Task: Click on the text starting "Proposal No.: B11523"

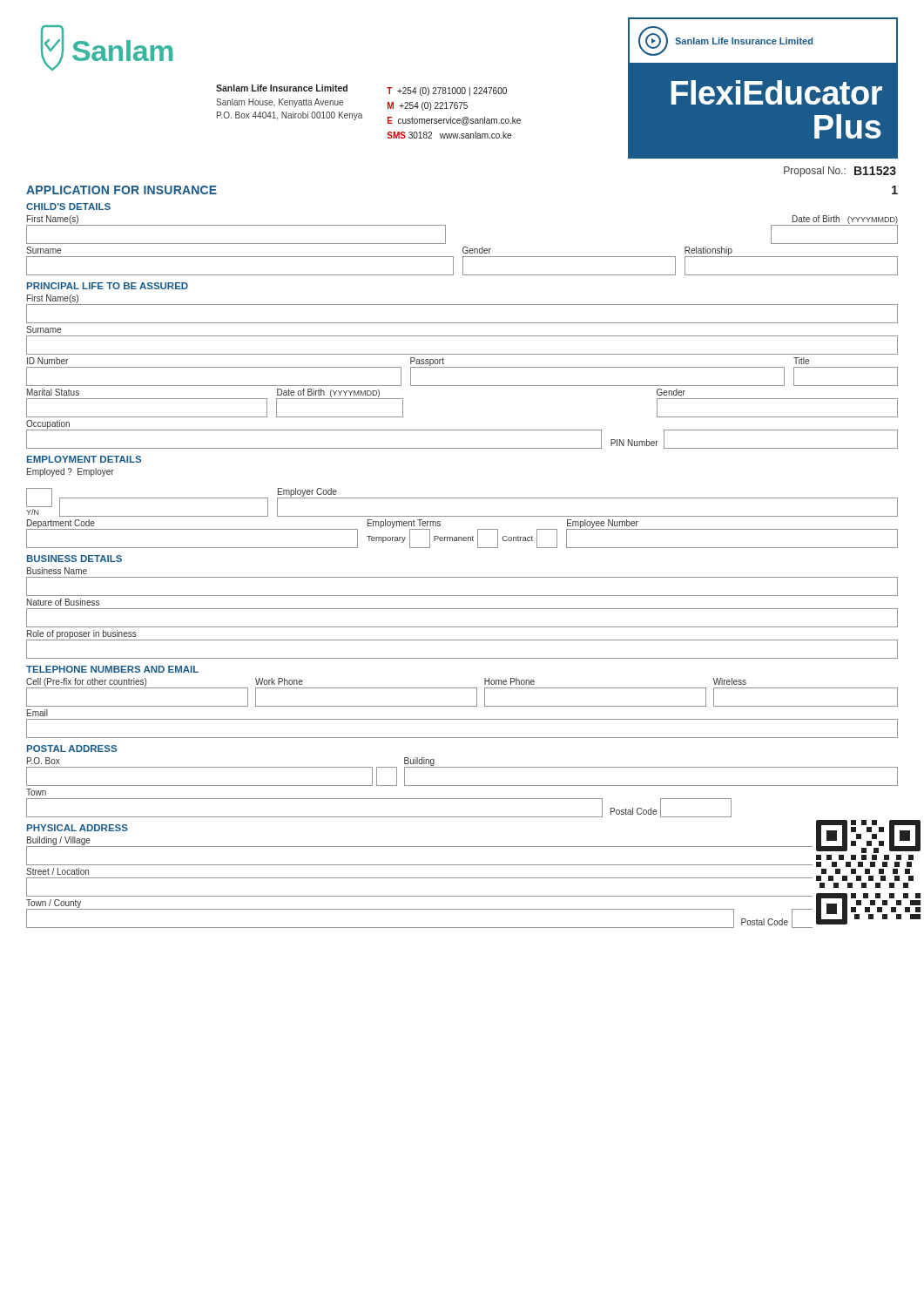Action: pyautogui.click(x=840, y=171)
